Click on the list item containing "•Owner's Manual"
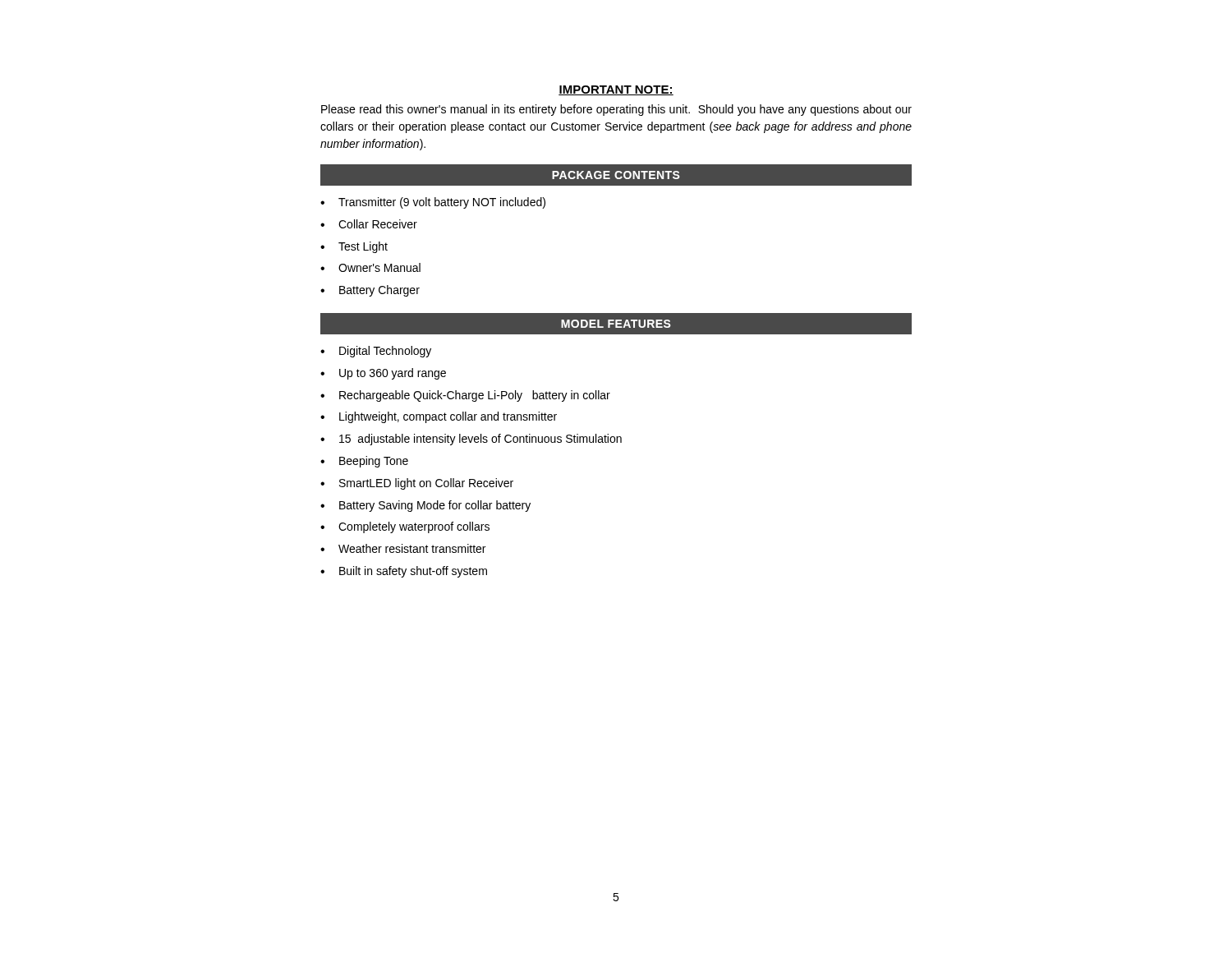The height and width of the screenshot is (953, 1232). tap(370, 267)
